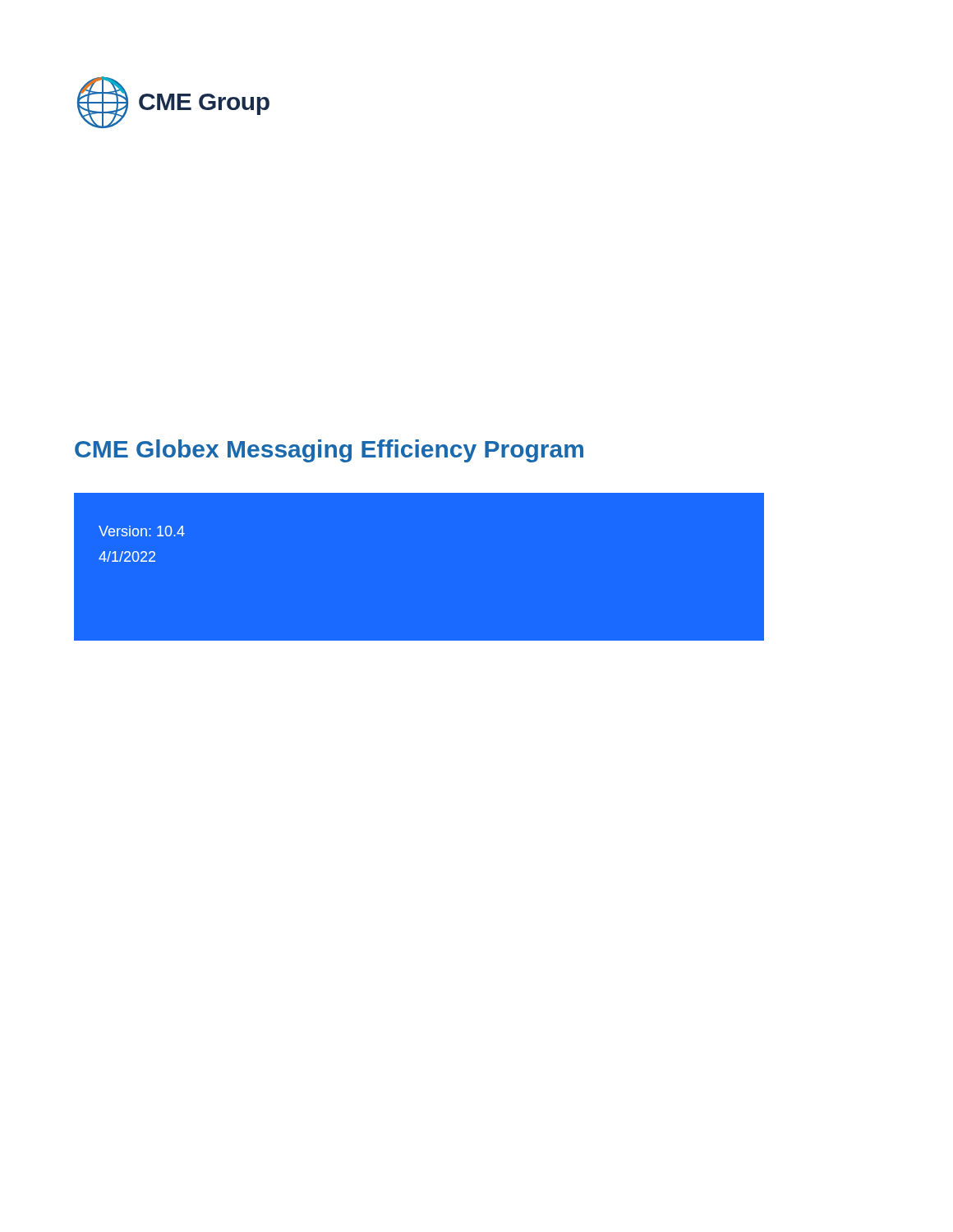953x1232 pixels.
Task: Point to the title beginning "CME Globex Messaging Efficiency"
Action: coord(329,449)
